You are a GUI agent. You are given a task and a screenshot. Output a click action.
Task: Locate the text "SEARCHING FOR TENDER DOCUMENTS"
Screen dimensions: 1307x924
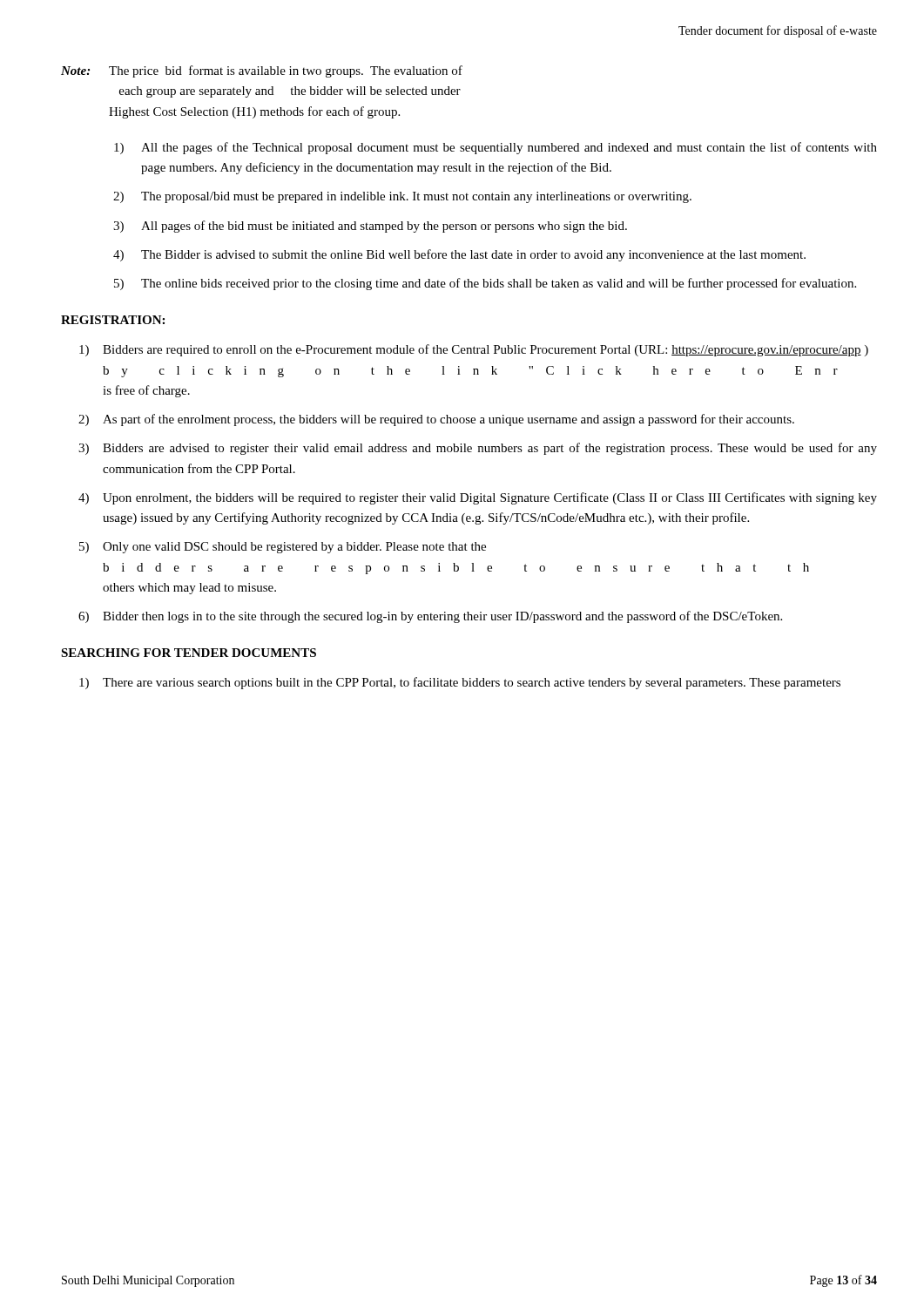[189, 653]
